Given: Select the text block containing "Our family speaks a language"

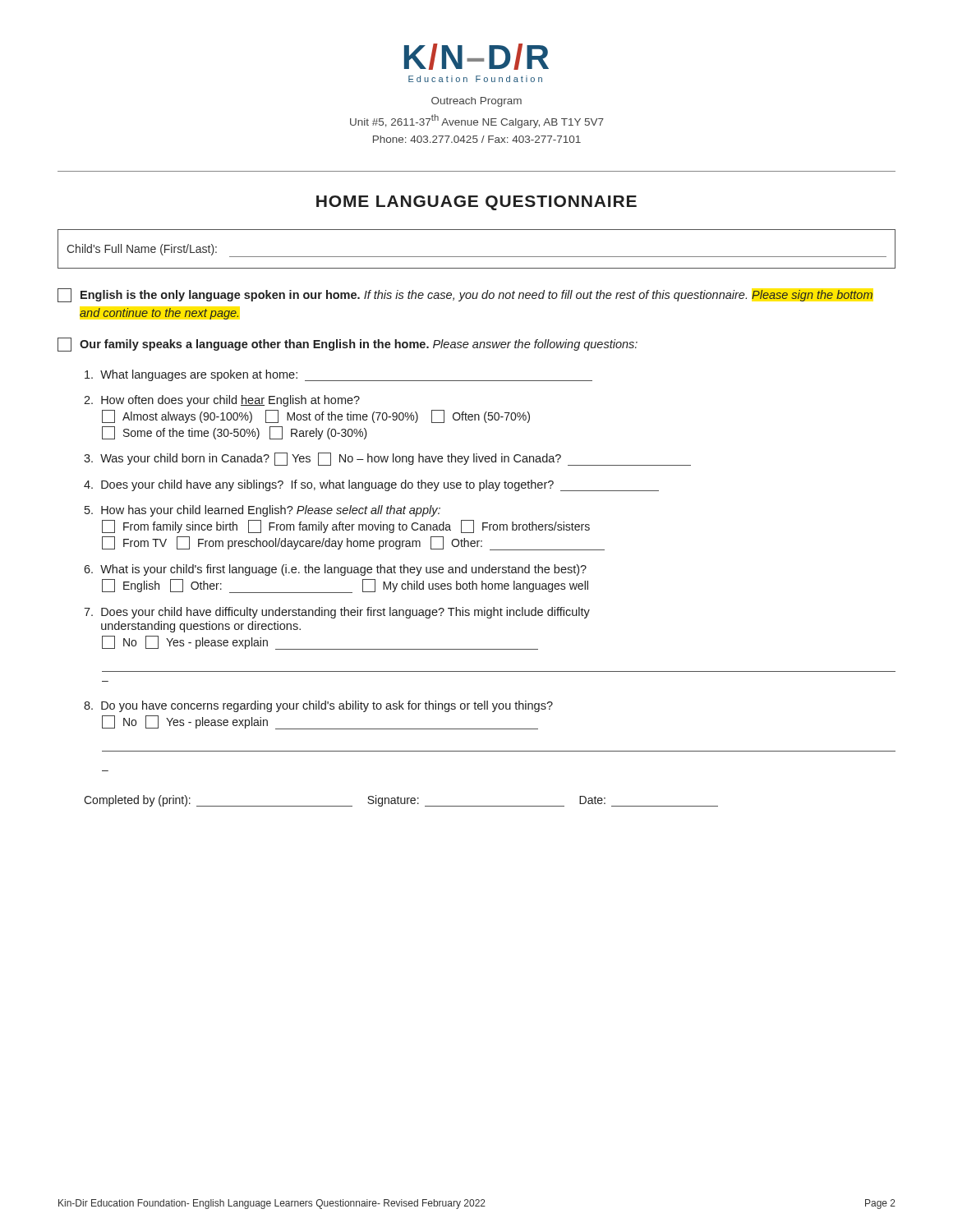Looking at the screenshot, I should click(x=476, y=345).
